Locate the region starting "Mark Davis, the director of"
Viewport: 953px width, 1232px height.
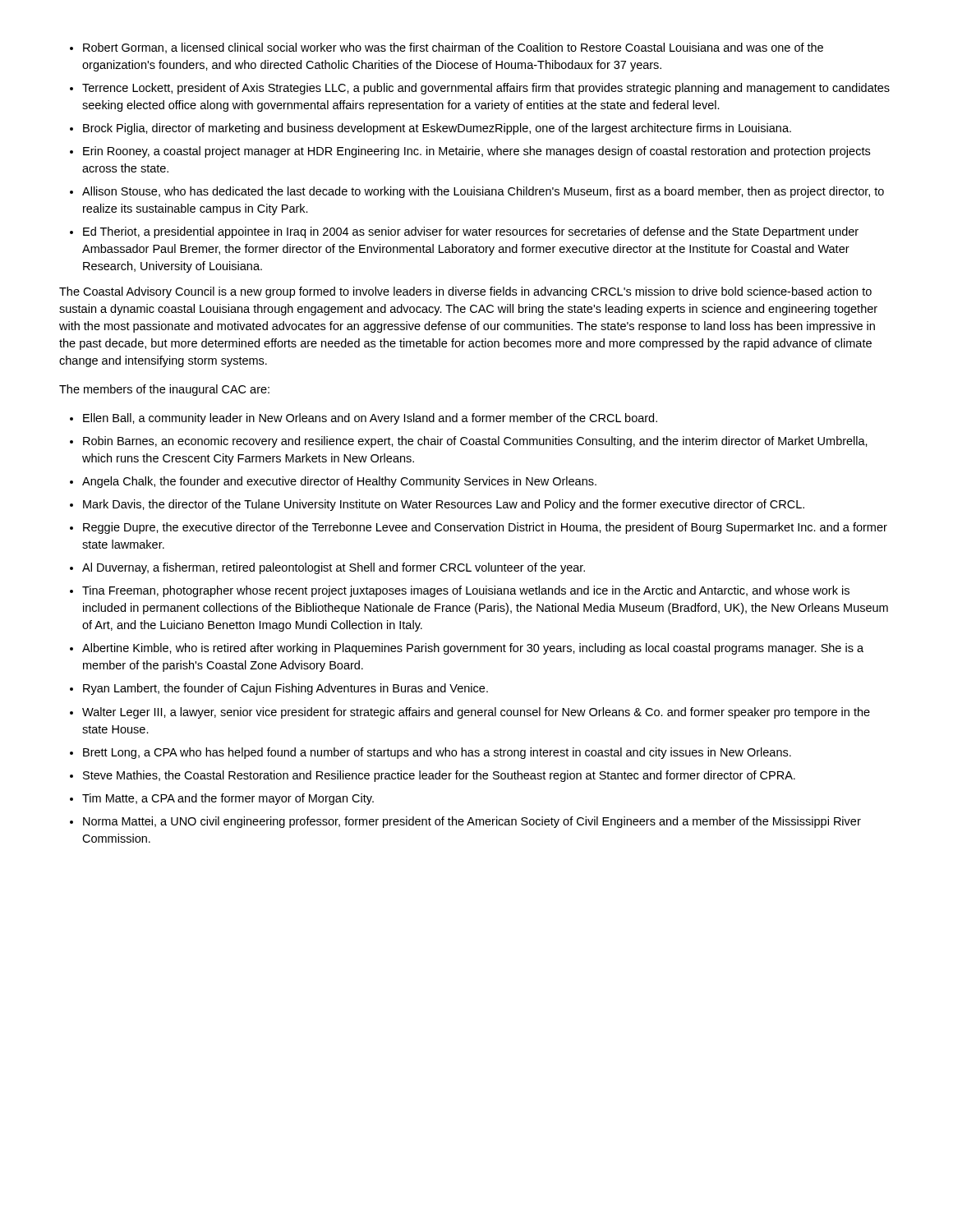coord(444,505)
